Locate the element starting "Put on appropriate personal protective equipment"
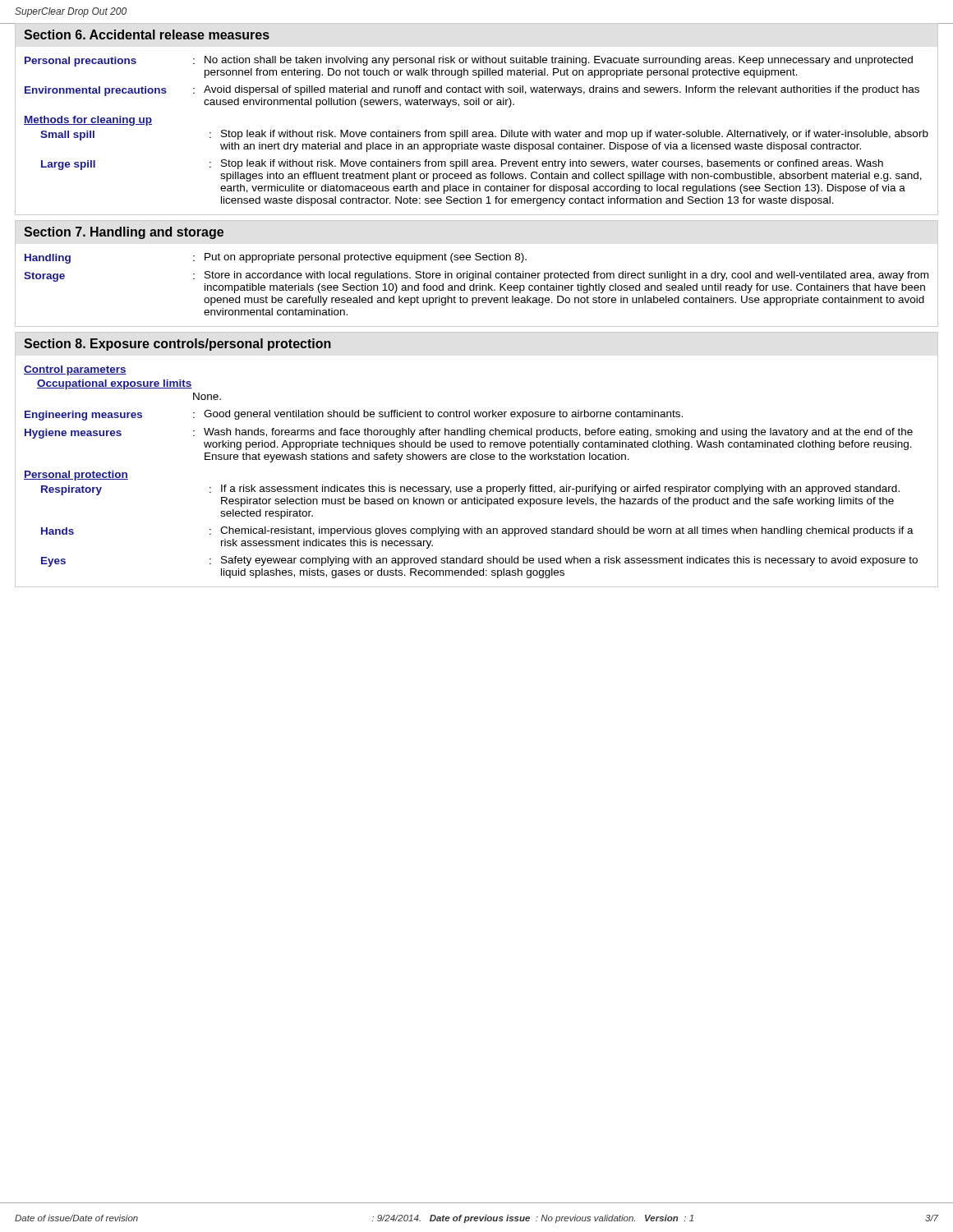Image resolution: width=953 pixels, height=1232 pixels. tap(366, 257)
